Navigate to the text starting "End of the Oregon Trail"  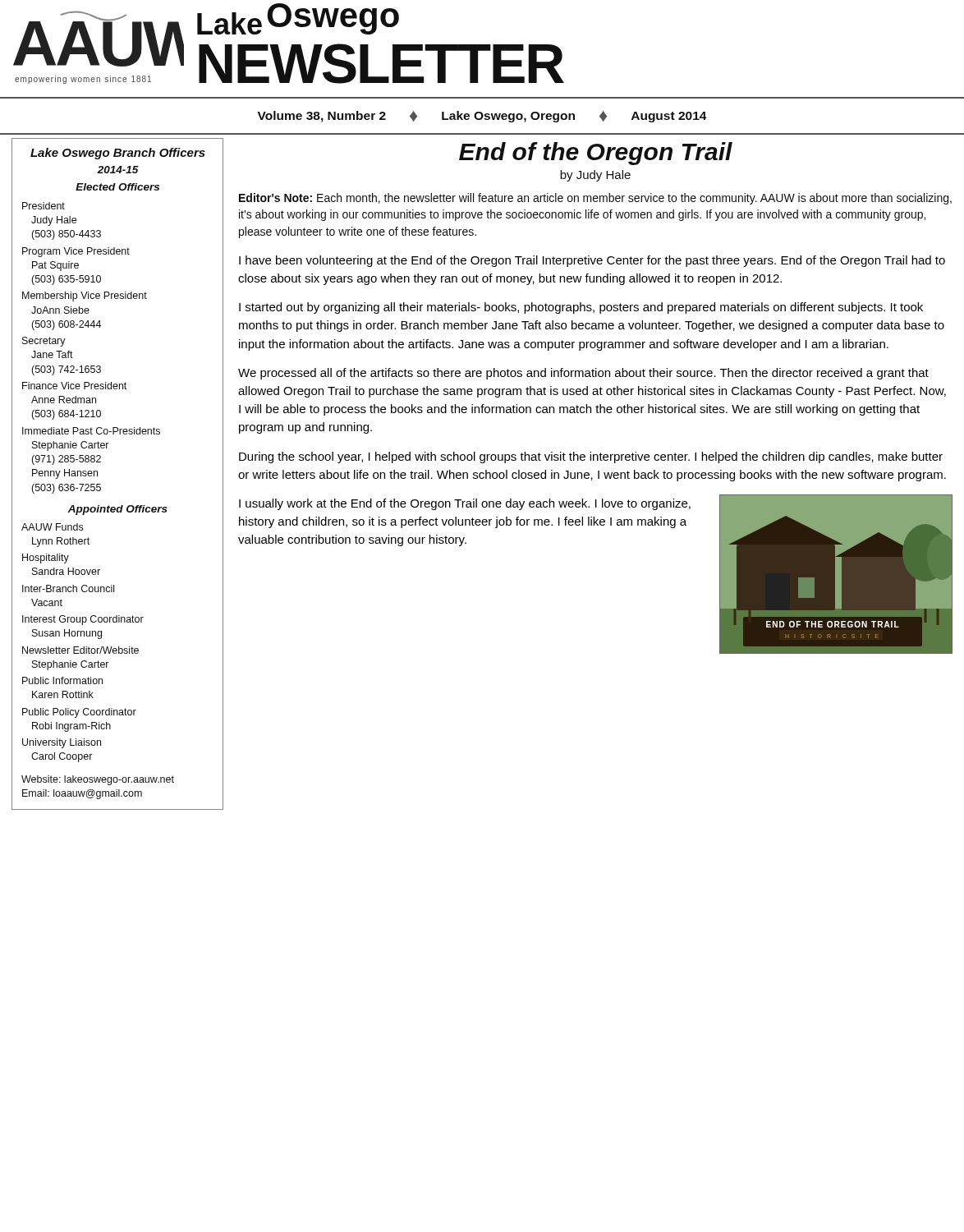(x=595, y=152)
